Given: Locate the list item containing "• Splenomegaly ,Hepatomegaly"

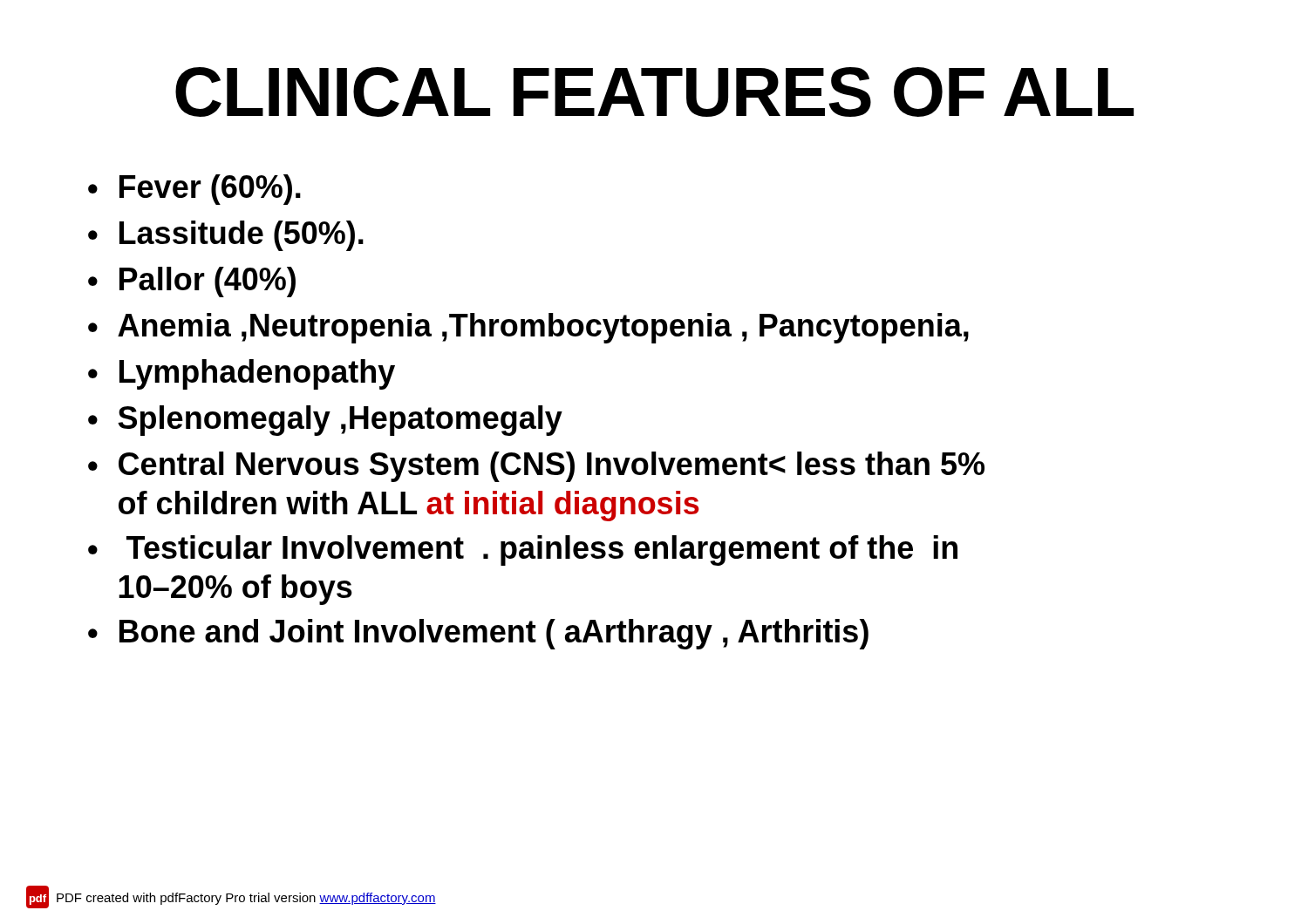Looking at the screenshot, I should coord(325,419).
